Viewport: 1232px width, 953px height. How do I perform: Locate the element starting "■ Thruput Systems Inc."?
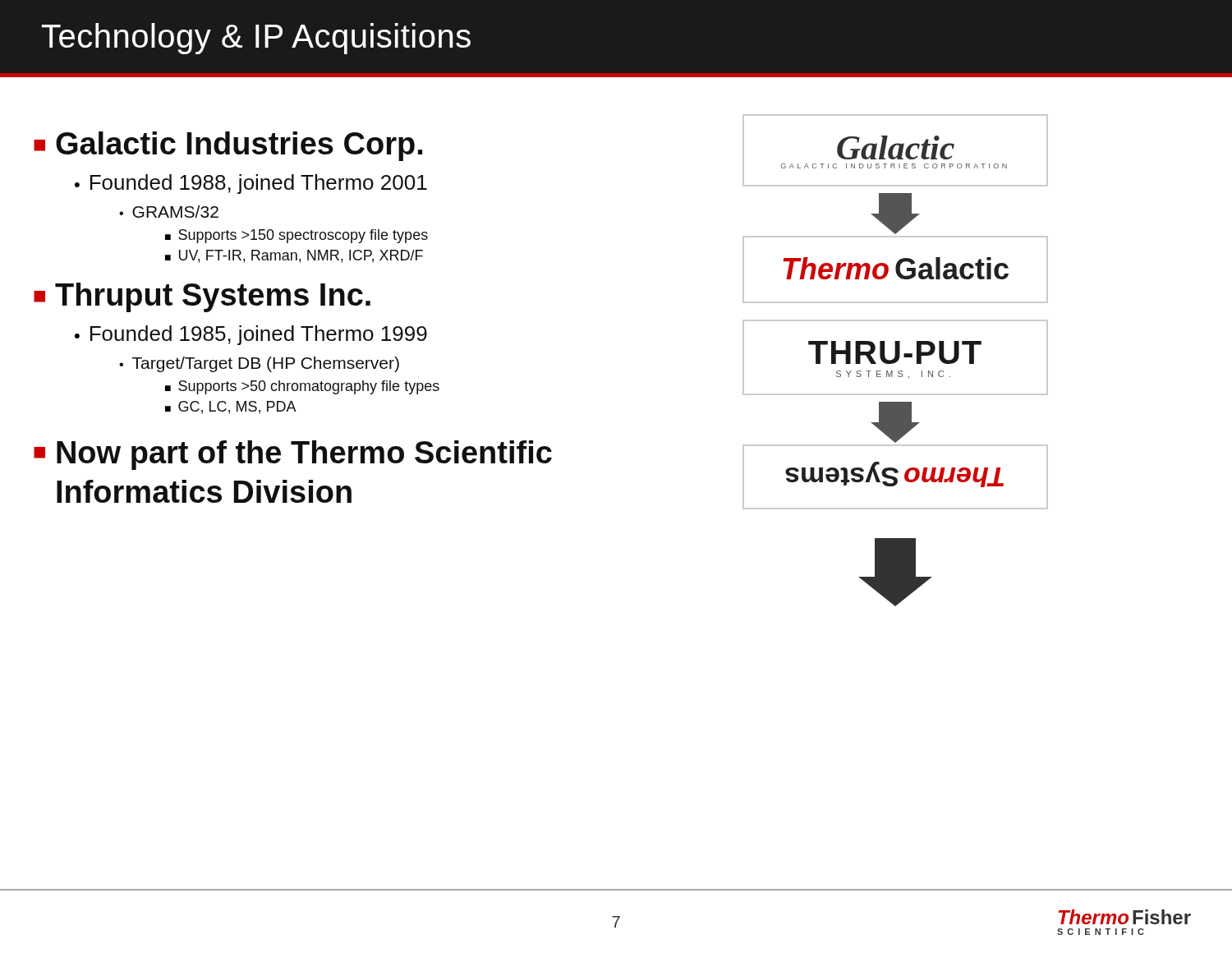coord(203,295)
